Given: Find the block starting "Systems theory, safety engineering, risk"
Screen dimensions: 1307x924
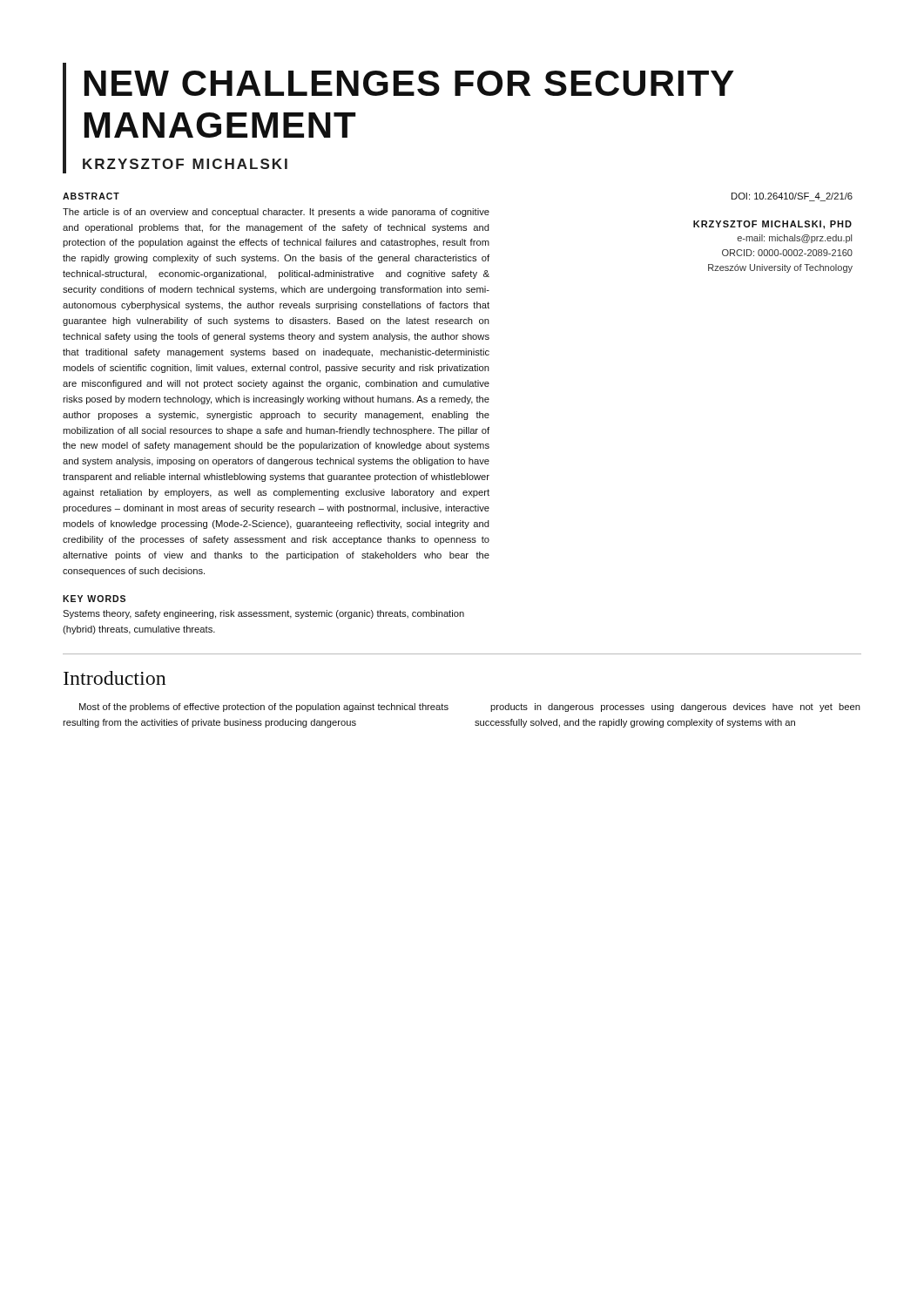Looking at the screenshot, I should pos(264,621).
